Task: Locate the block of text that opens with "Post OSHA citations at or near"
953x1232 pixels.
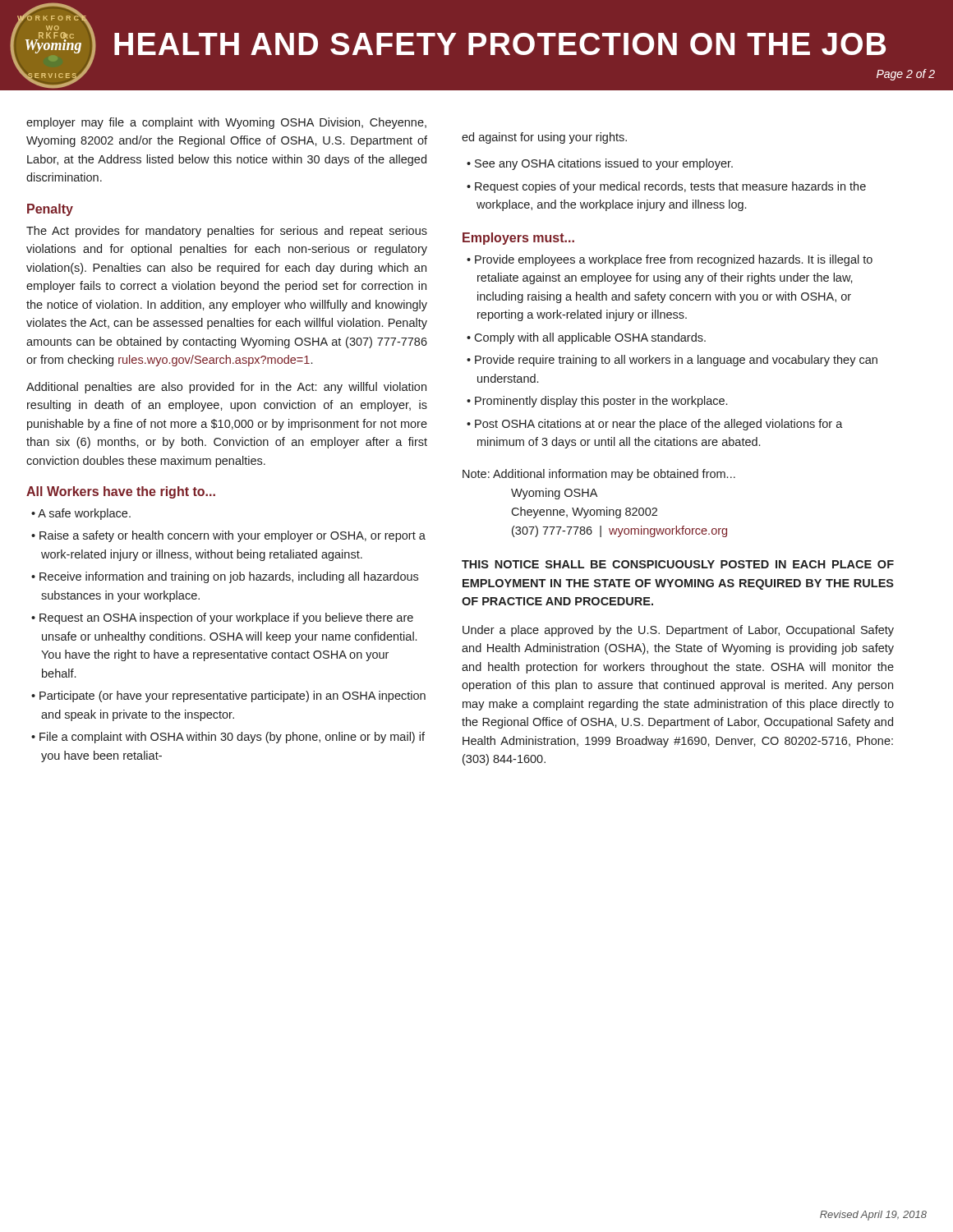Action: tap(658, 433)
